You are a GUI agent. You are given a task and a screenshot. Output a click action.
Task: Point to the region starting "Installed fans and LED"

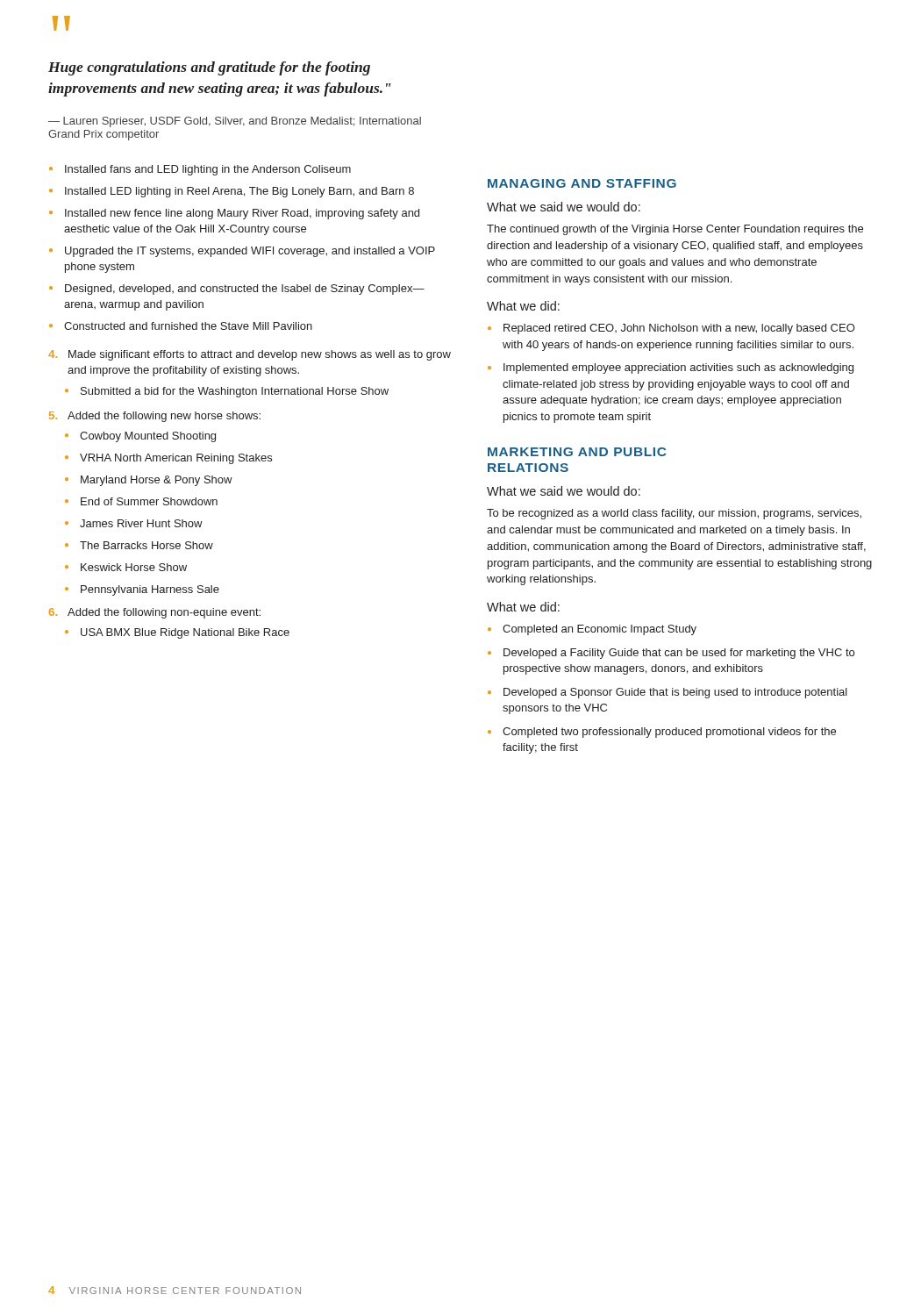208,169
